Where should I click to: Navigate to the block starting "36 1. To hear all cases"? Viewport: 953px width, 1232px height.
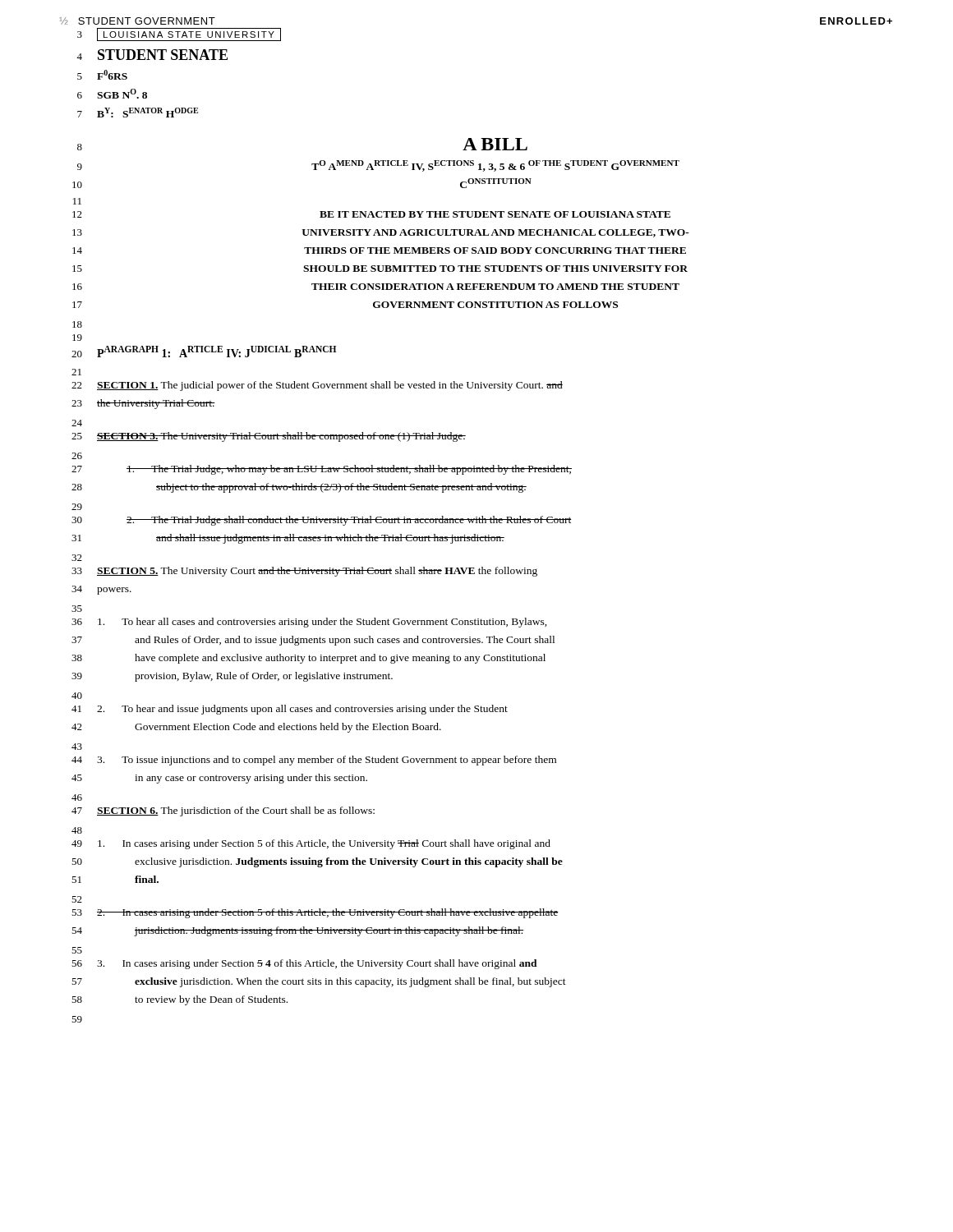[476, 651]
